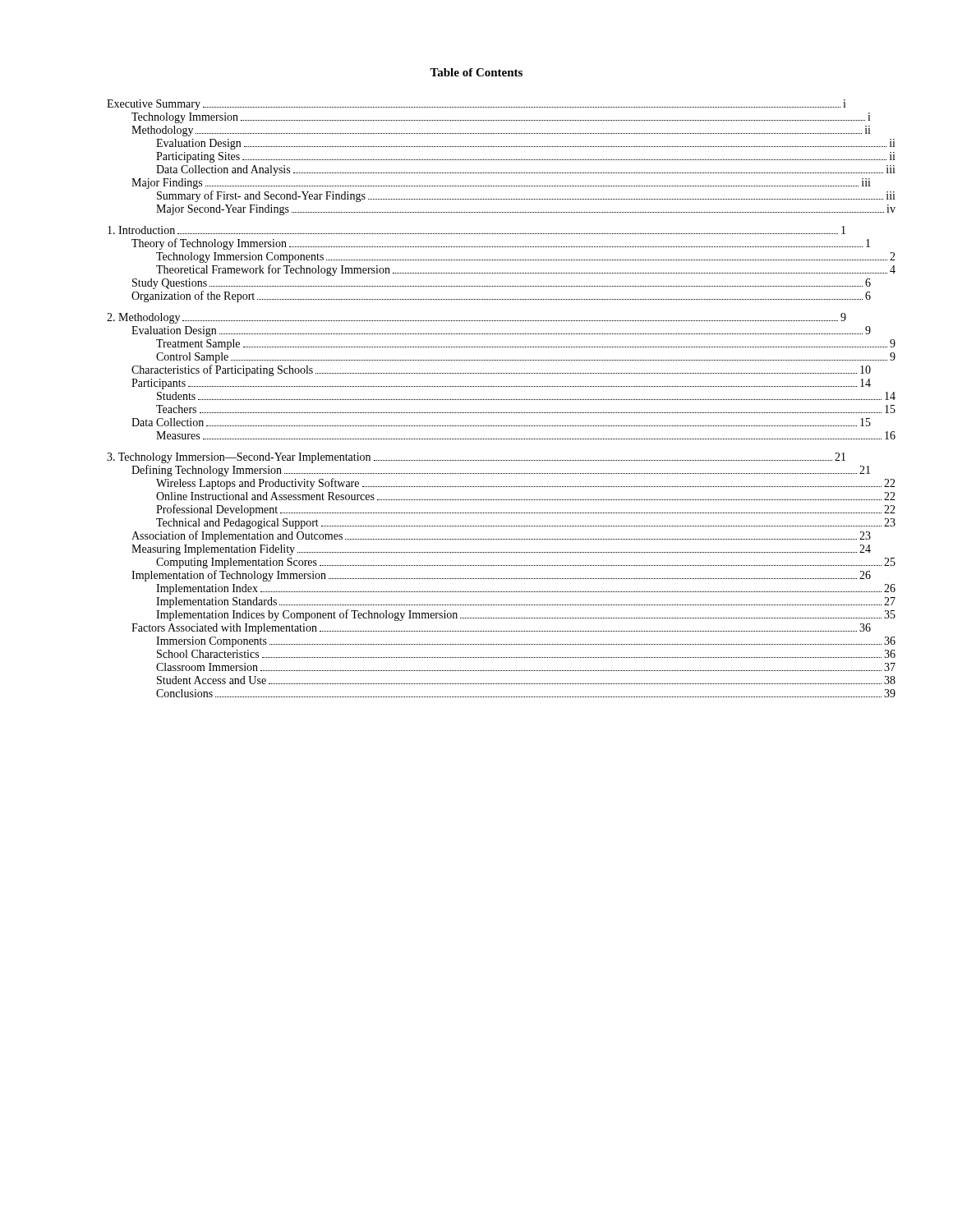Click on the list item that says "3. Technology Immersion—Second-Year Implementation 21"

(476, 458)
